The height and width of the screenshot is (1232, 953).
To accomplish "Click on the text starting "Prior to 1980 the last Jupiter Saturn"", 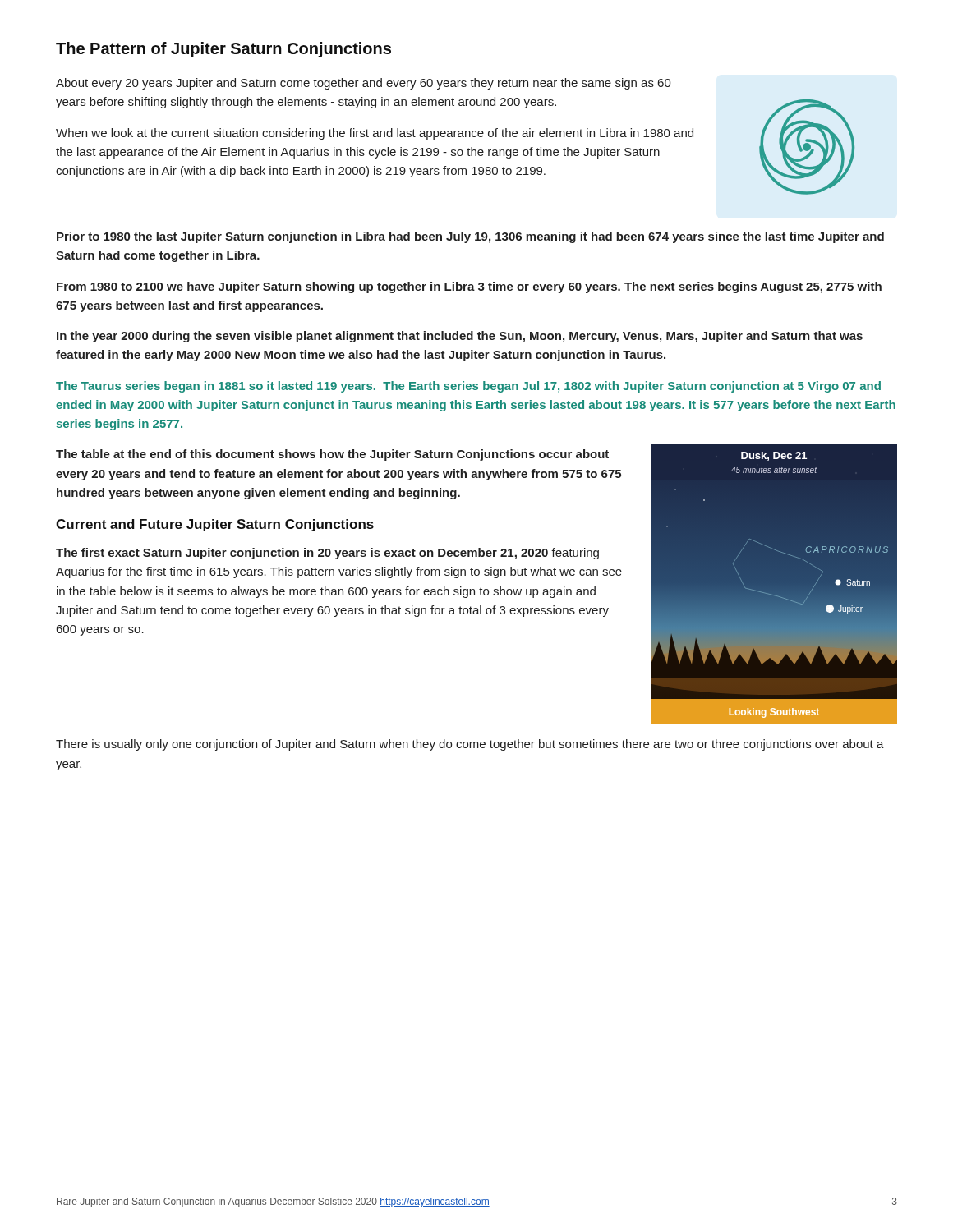I will click(x=470, y=246).
